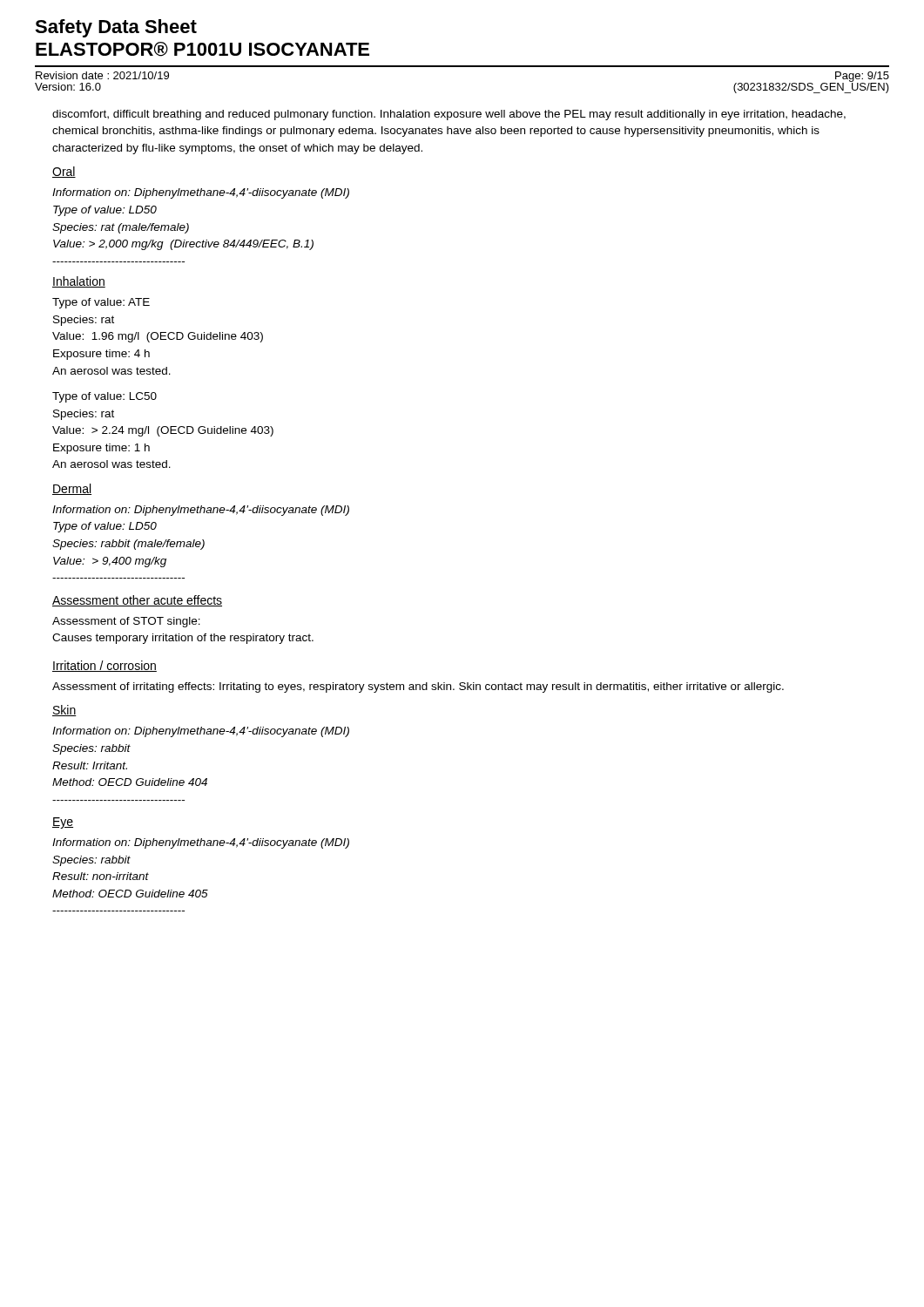Locate the passage starting "Assessment of STOT single:"
This screenshot has width=924, height=1307.
click(183, 629)
